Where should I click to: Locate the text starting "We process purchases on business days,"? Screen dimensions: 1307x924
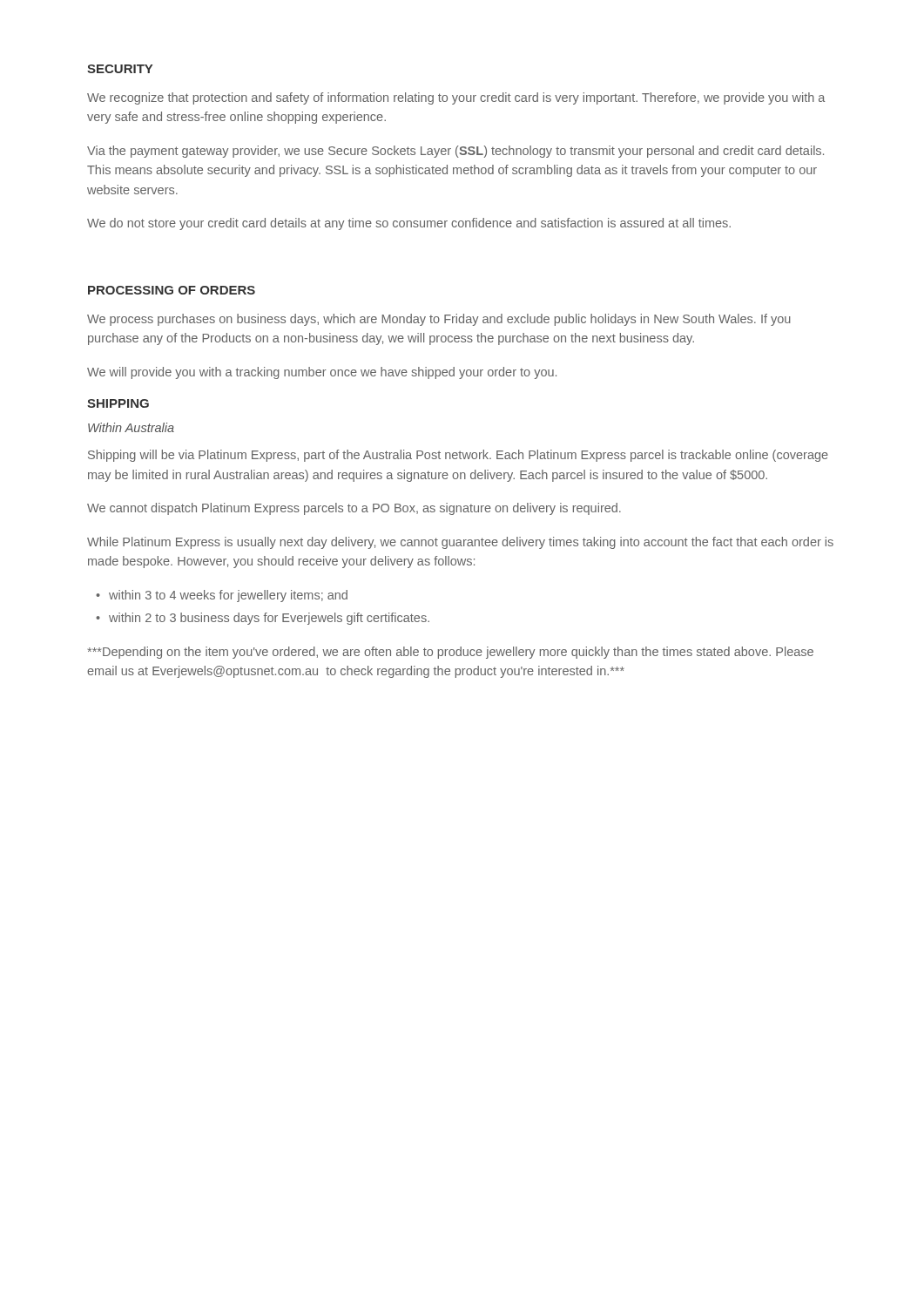click(x=439, y=329)
